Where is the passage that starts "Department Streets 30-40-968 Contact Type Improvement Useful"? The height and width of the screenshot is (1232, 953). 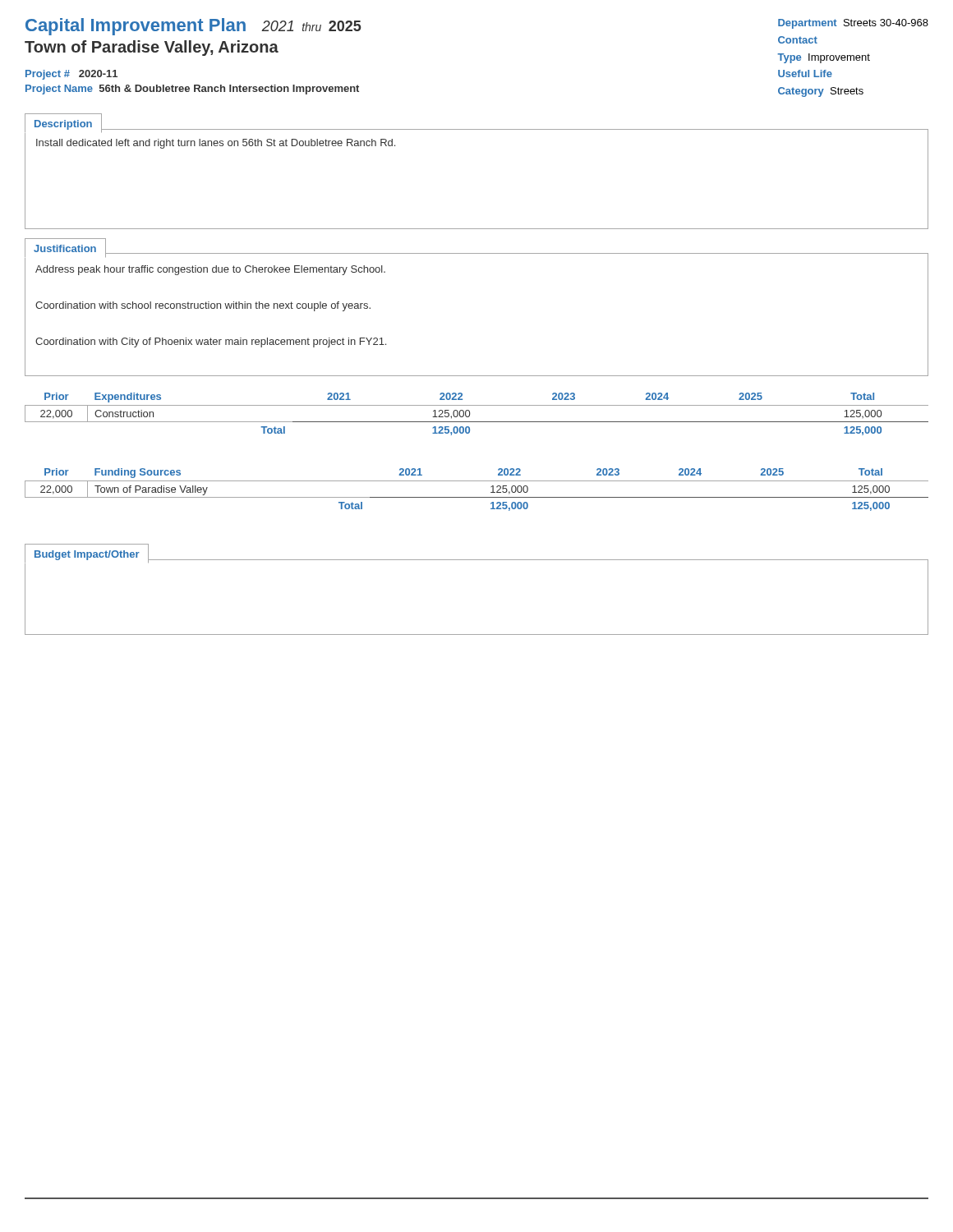click(x=853, y=57)
